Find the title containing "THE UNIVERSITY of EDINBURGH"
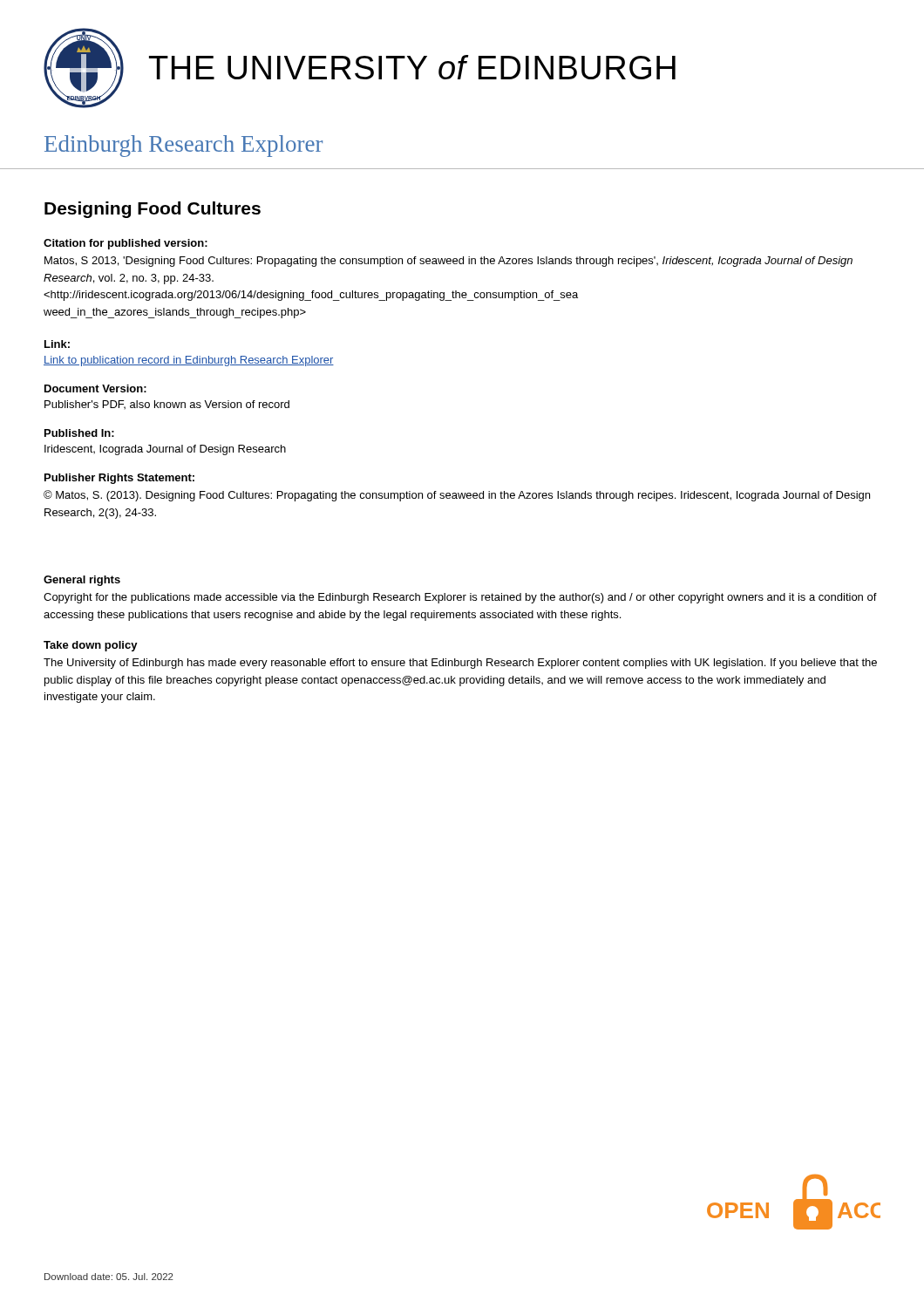This screenshot has width=924, height=1308. 413,68
